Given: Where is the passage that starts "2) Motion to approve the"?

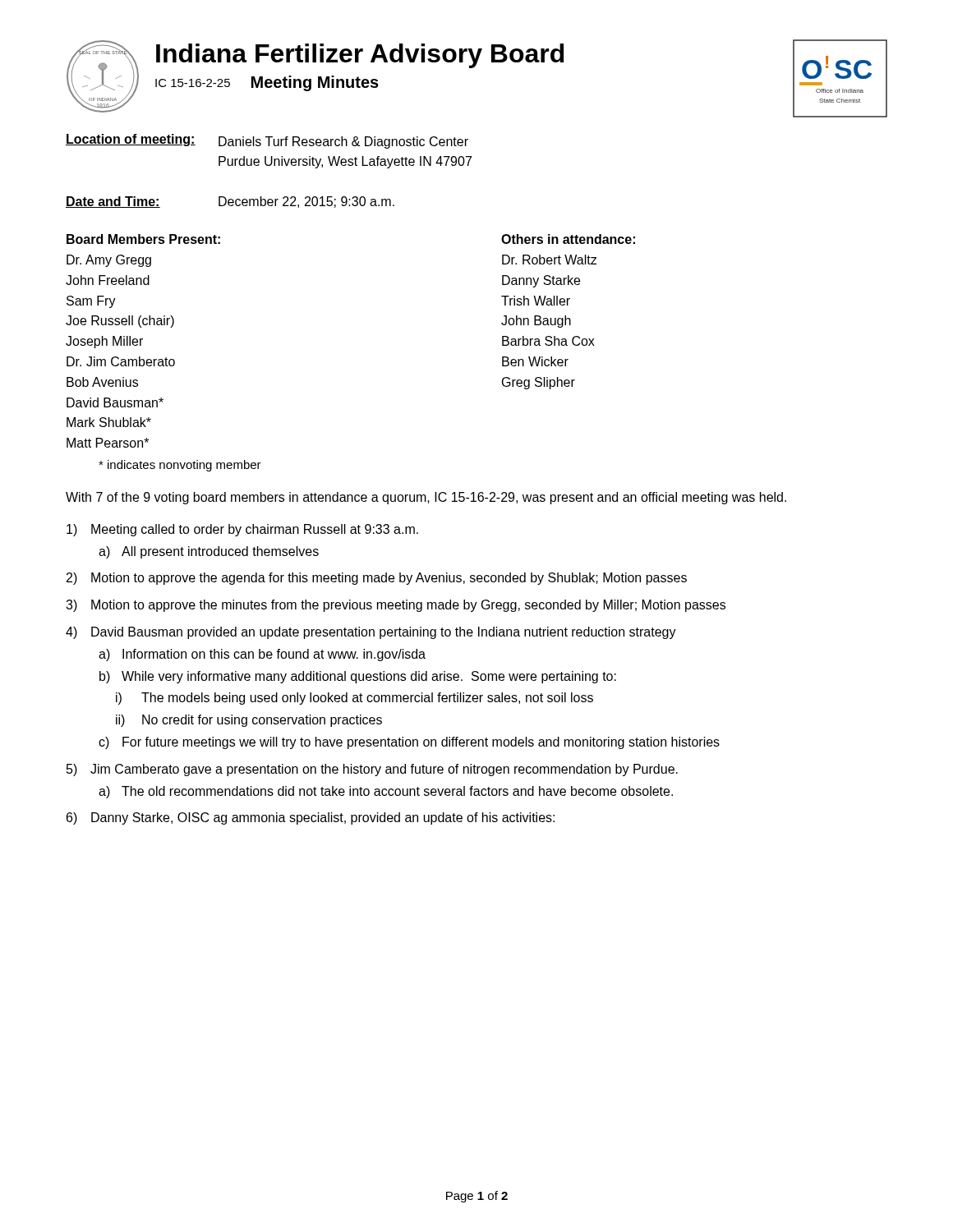Looking at the screenshot, I should click(476, 579).
